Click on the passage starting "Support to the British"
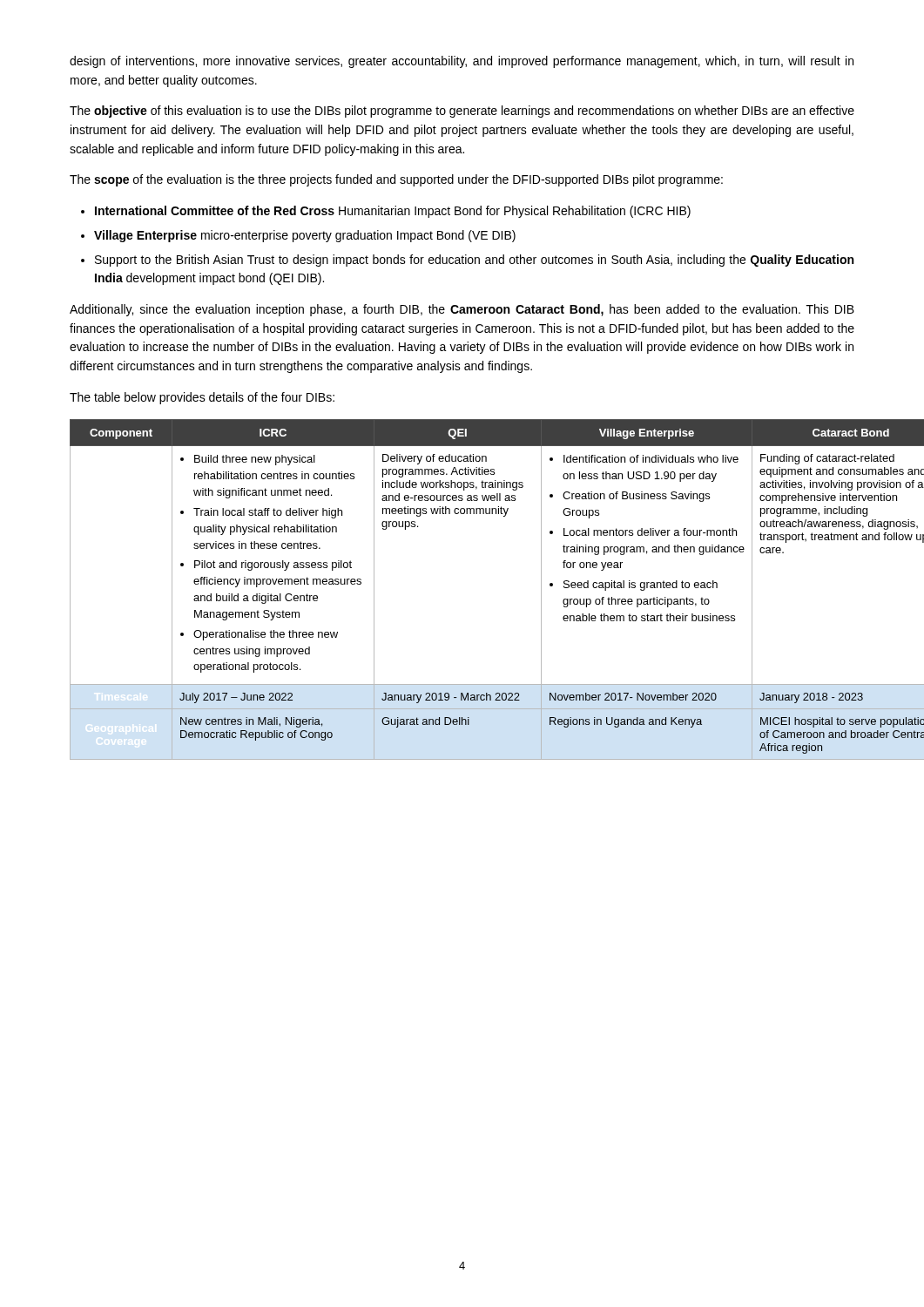 [474, 269]
